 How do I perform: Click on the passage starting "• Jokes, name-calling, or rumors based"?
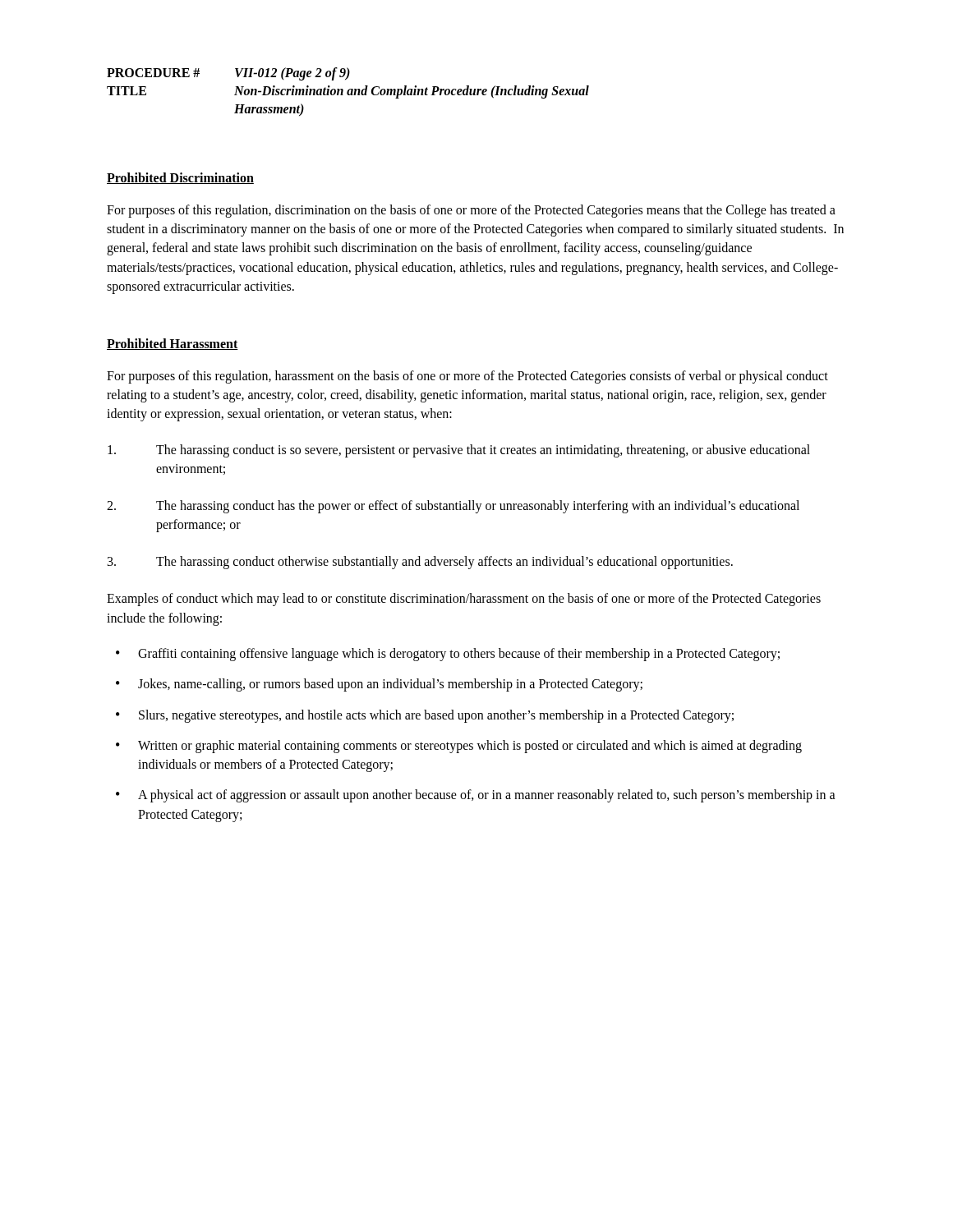click(x=476, y=684)
